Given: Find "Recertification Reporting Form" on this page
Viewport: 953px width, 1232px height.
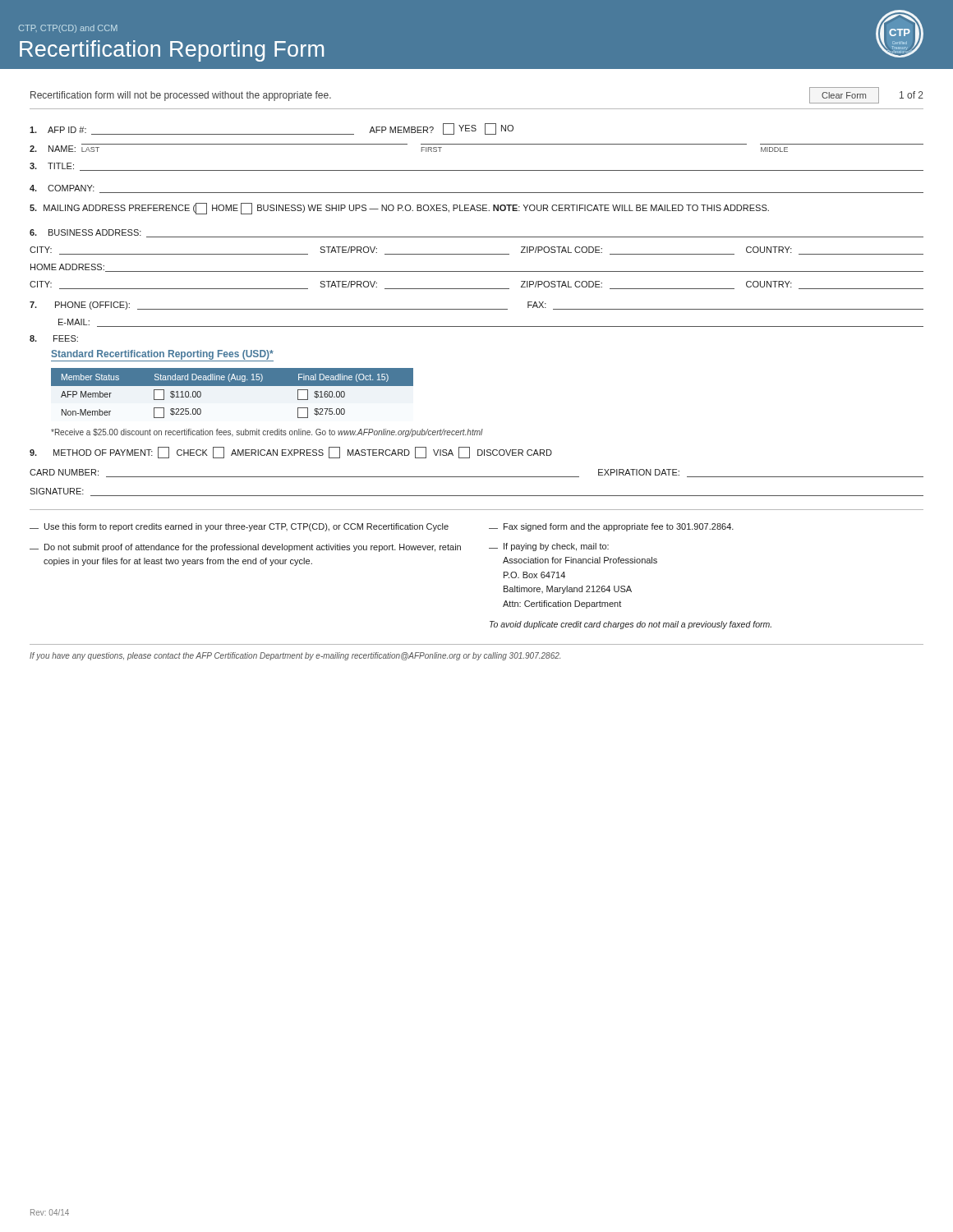Looking at the screenshot, I should point(172,49).
